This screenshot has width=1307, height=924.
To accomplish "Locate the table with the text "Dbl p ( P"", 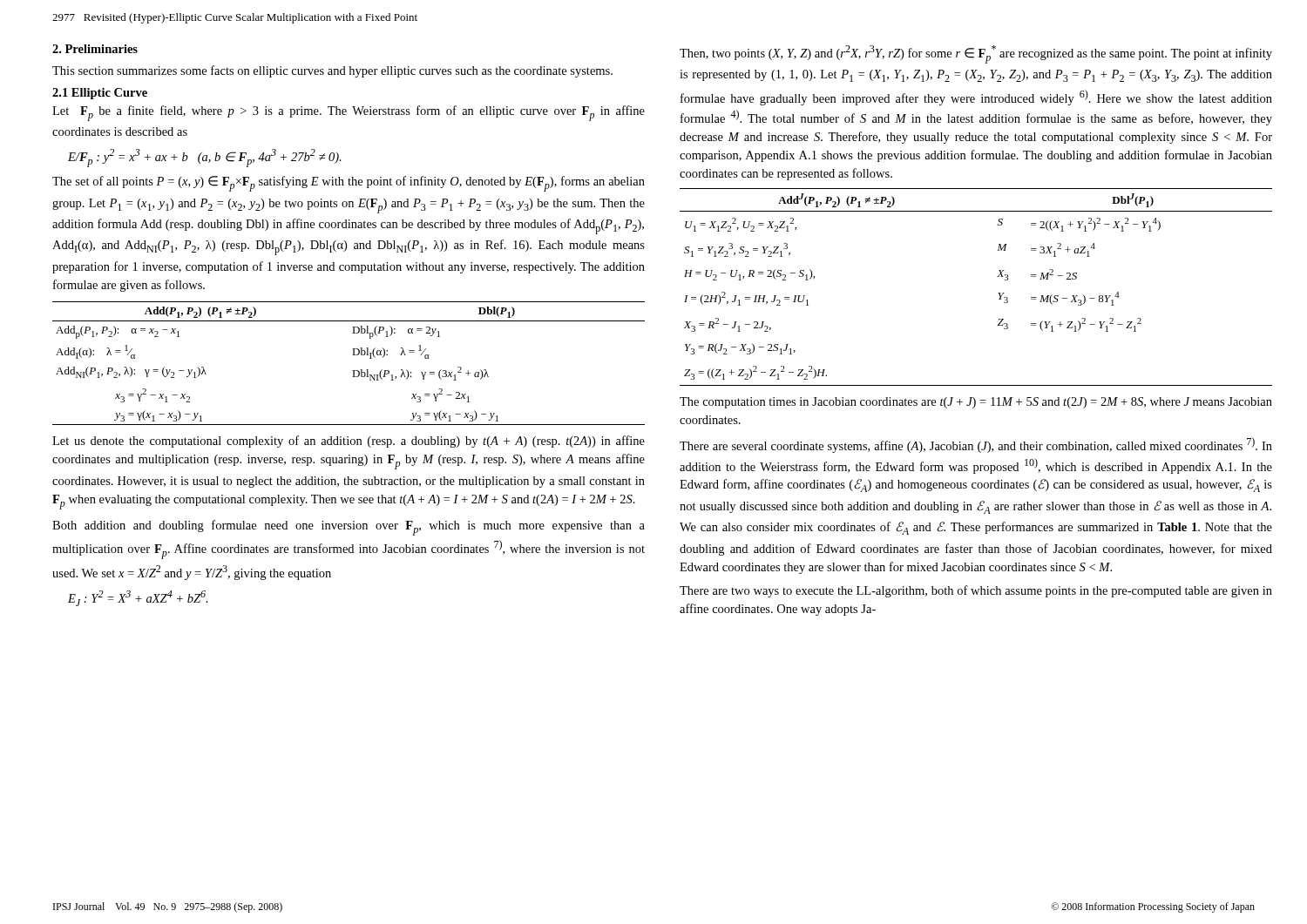I will [x=349, y=363].
